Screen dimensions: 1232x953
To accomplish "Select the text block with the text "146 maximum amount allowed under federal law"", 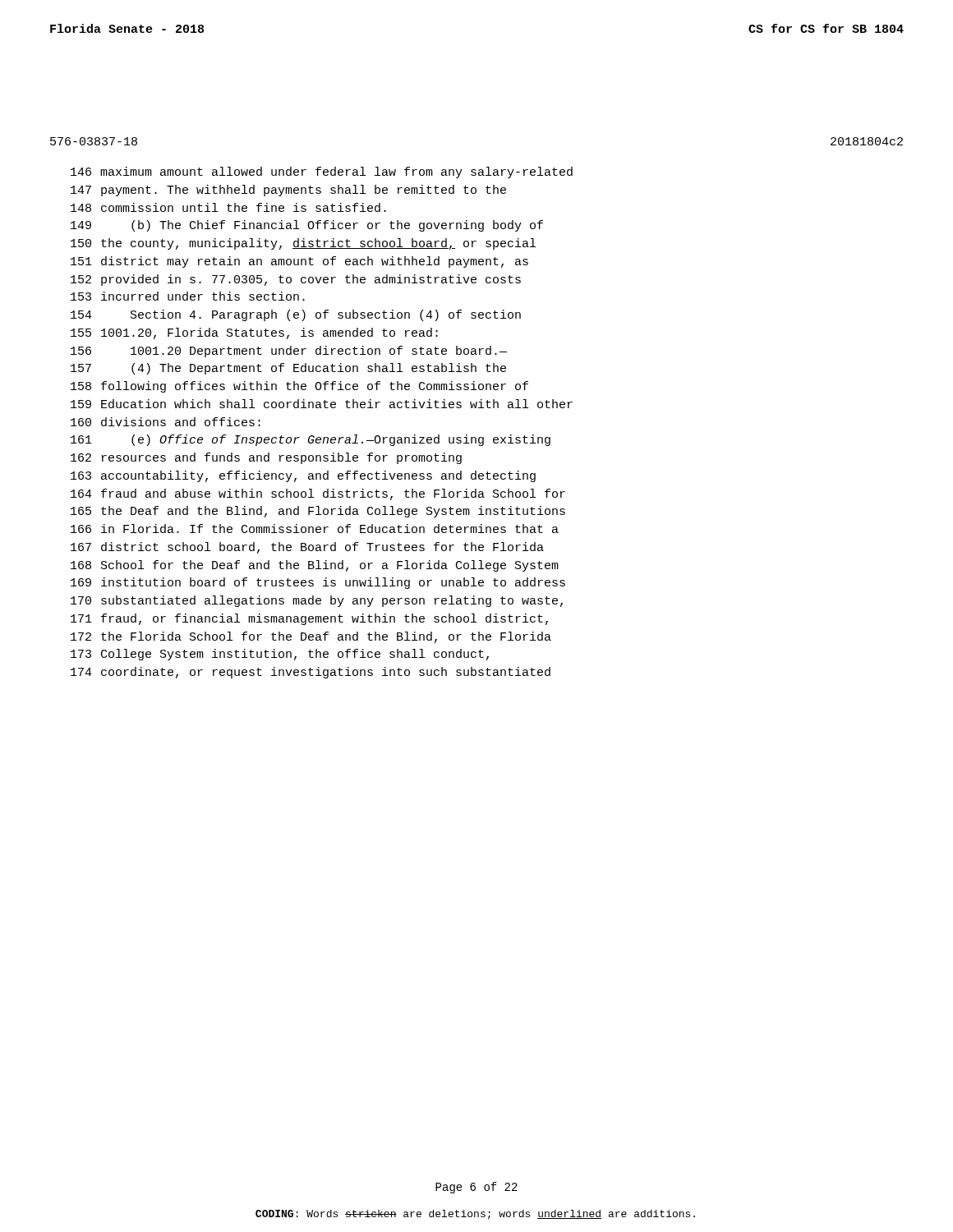I will click(x=322, y=172).
